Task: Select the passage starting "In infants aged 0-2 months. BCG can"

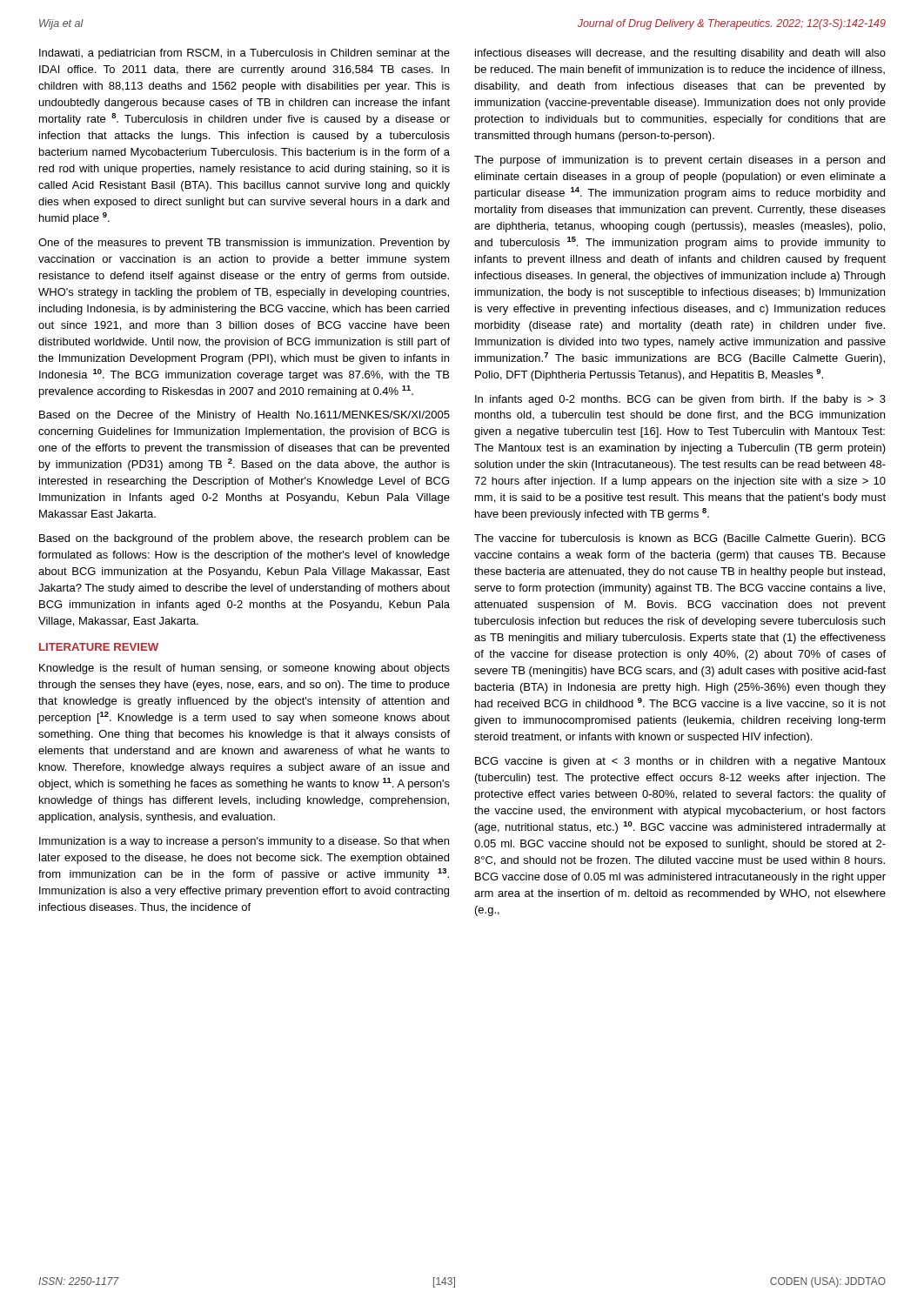Action: 680,457
